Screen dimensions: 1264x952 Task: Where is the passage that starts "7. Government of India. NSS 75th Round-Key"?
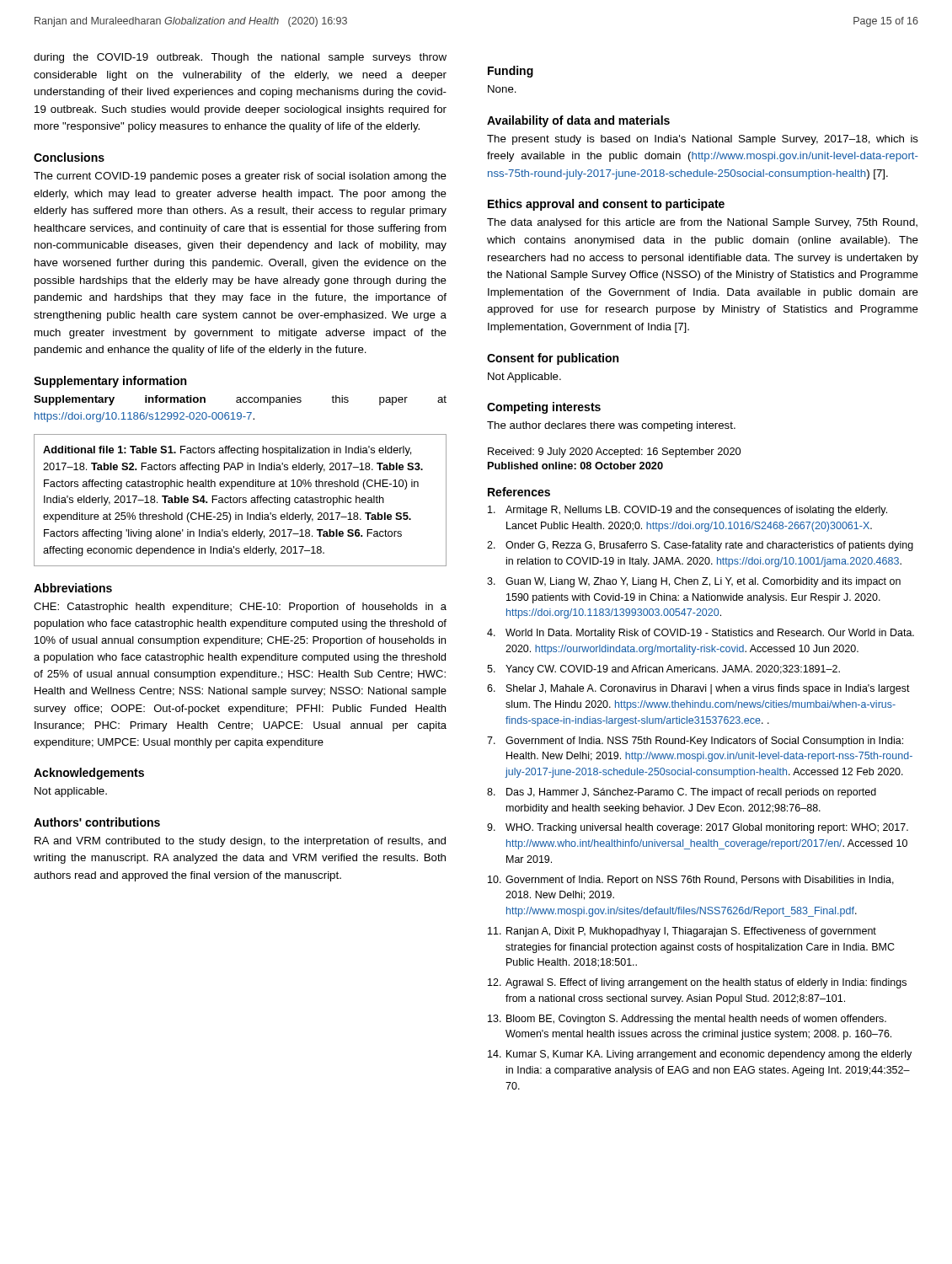[703, 757]
